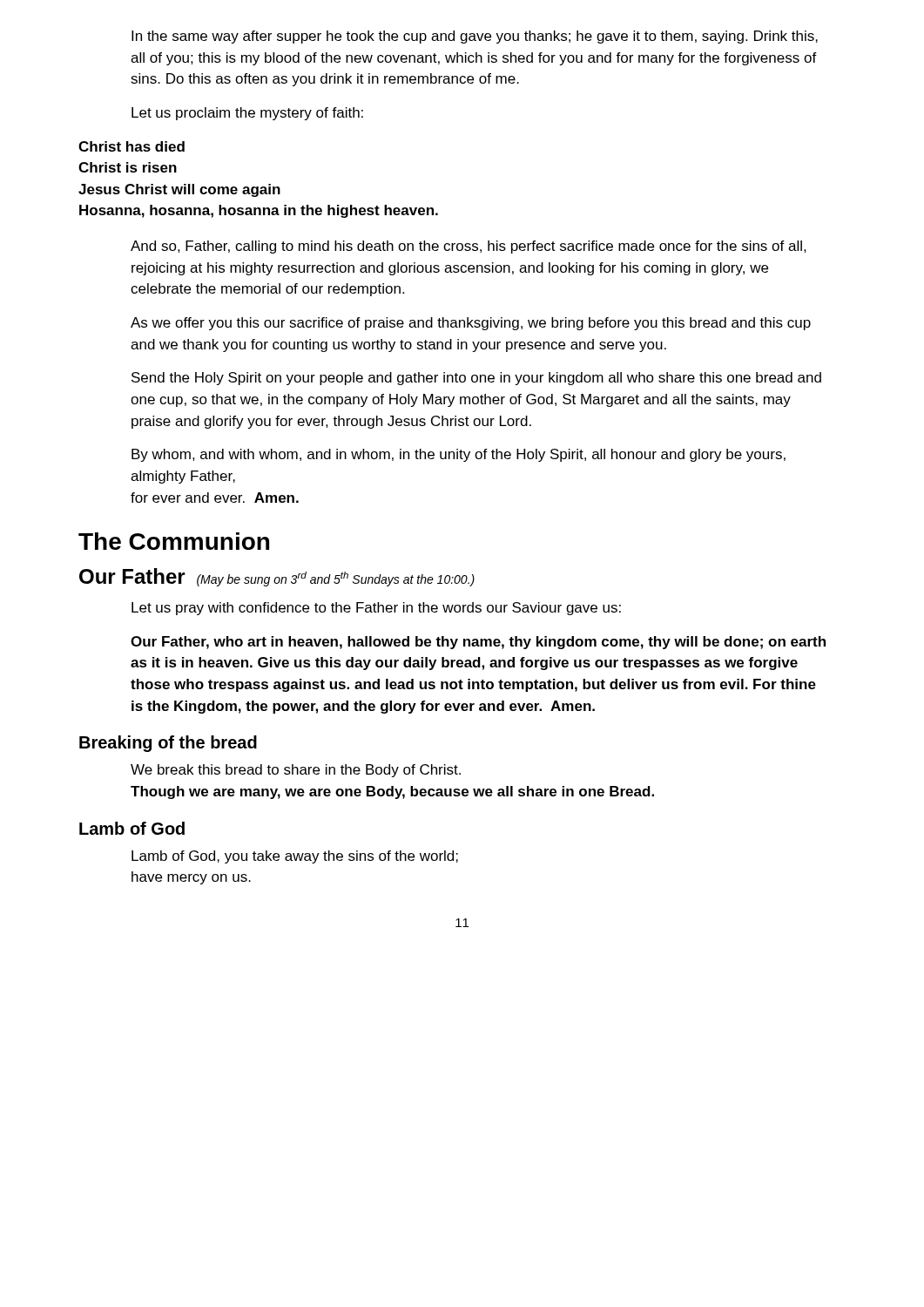Locate the element starting "And so, Father, calling to mind his death"
The width and height of the screenshot is (924, 1307).
coord(479,268)
